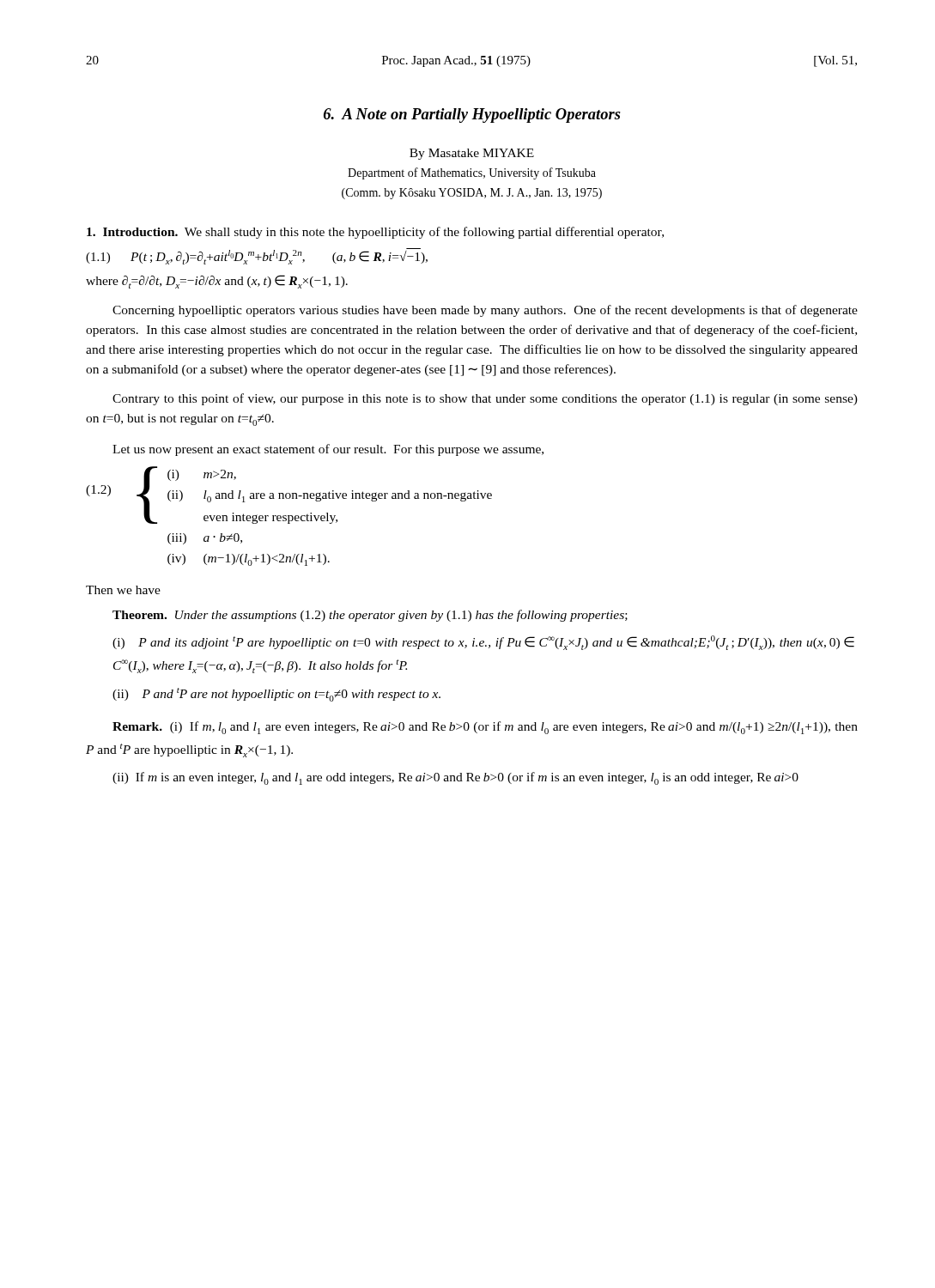Point to the region starting "Contrary to this point"
Viewport: 935px width, 1288px height.
(x=472, y=409)
